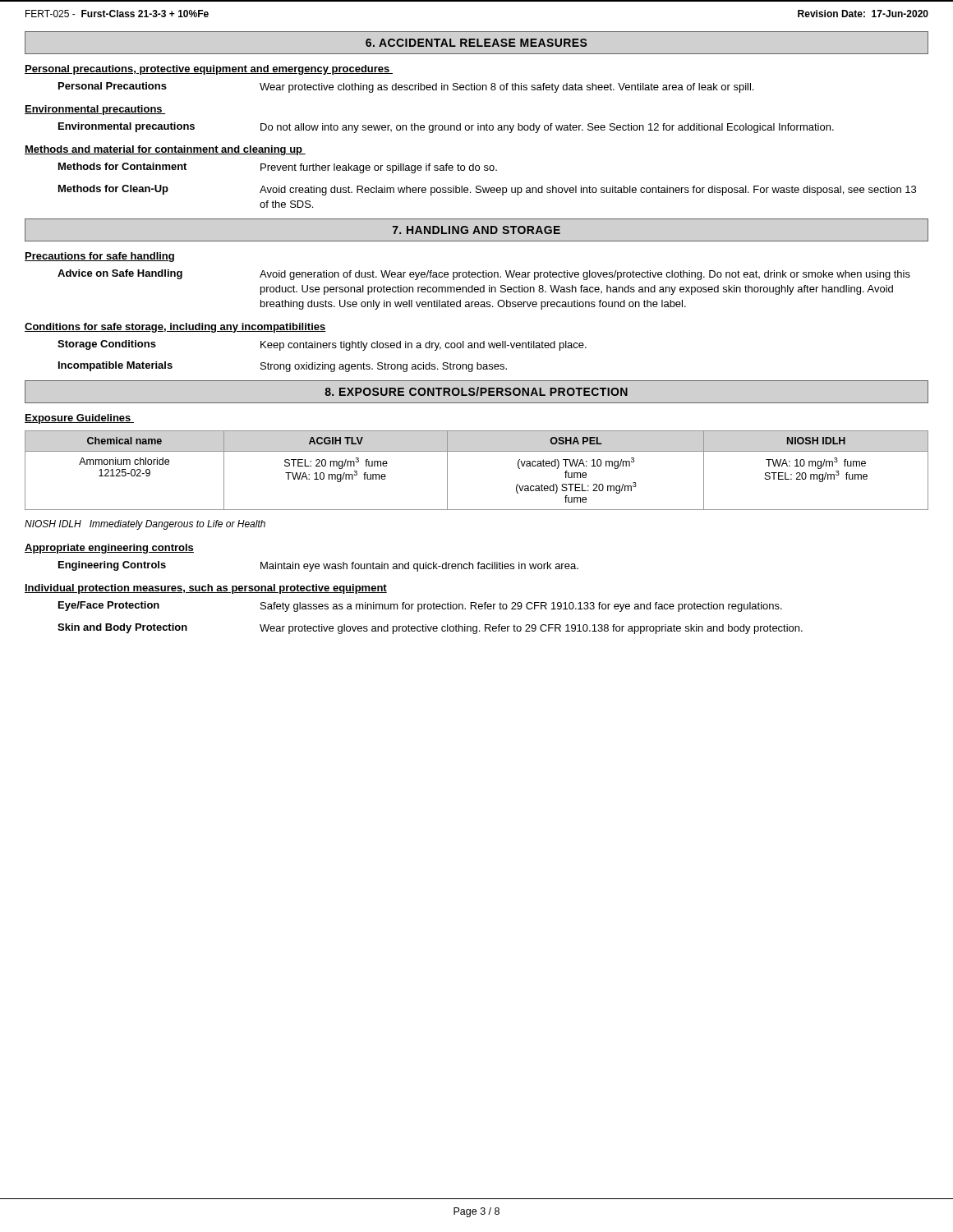The image size is (953, 1232).
Task: Find the region starting "Methods and material for containment and cleaning"
Action: (x=165, y=149)
